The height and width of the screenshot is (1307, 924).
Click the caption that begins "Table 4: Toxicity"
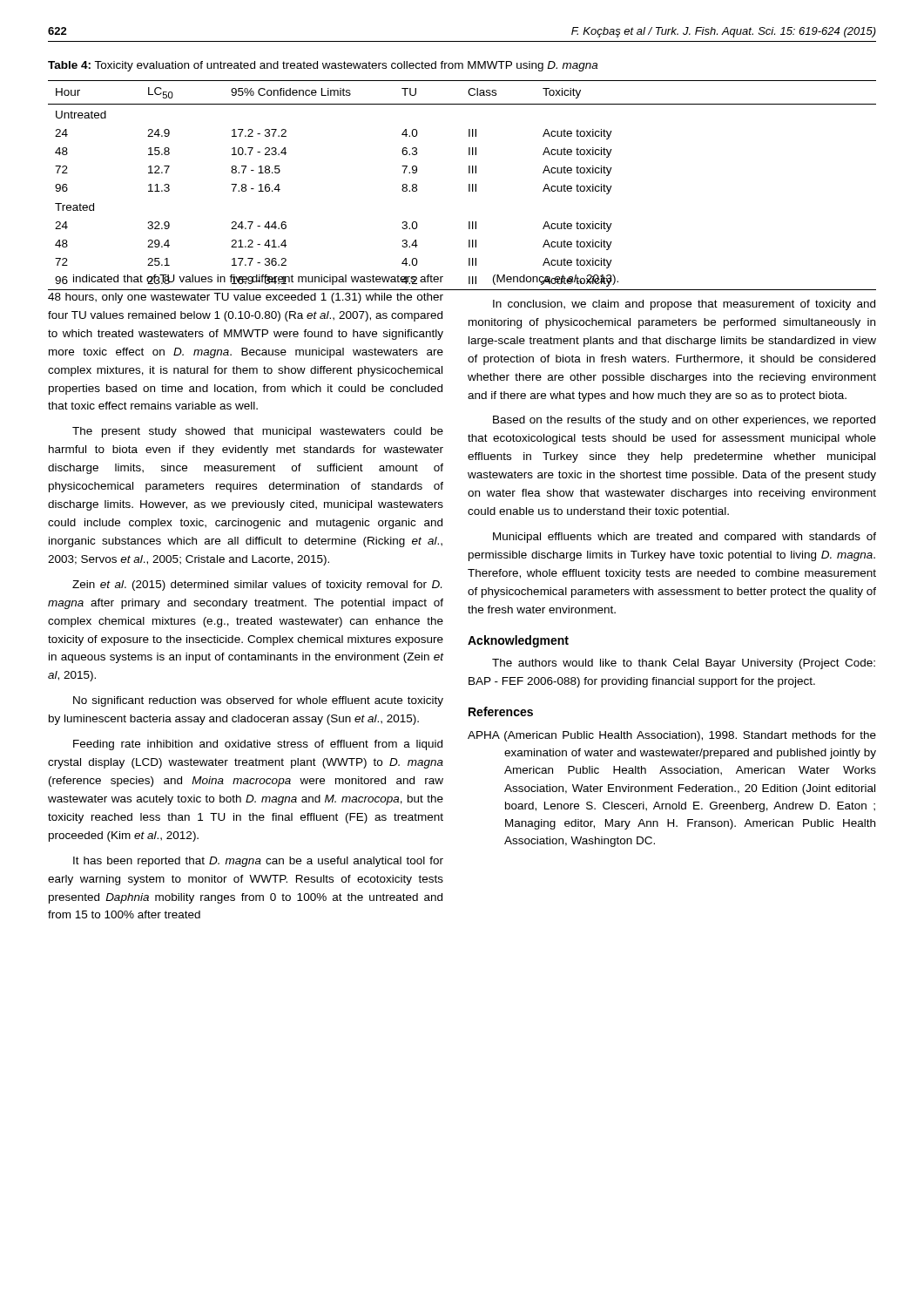323,65
